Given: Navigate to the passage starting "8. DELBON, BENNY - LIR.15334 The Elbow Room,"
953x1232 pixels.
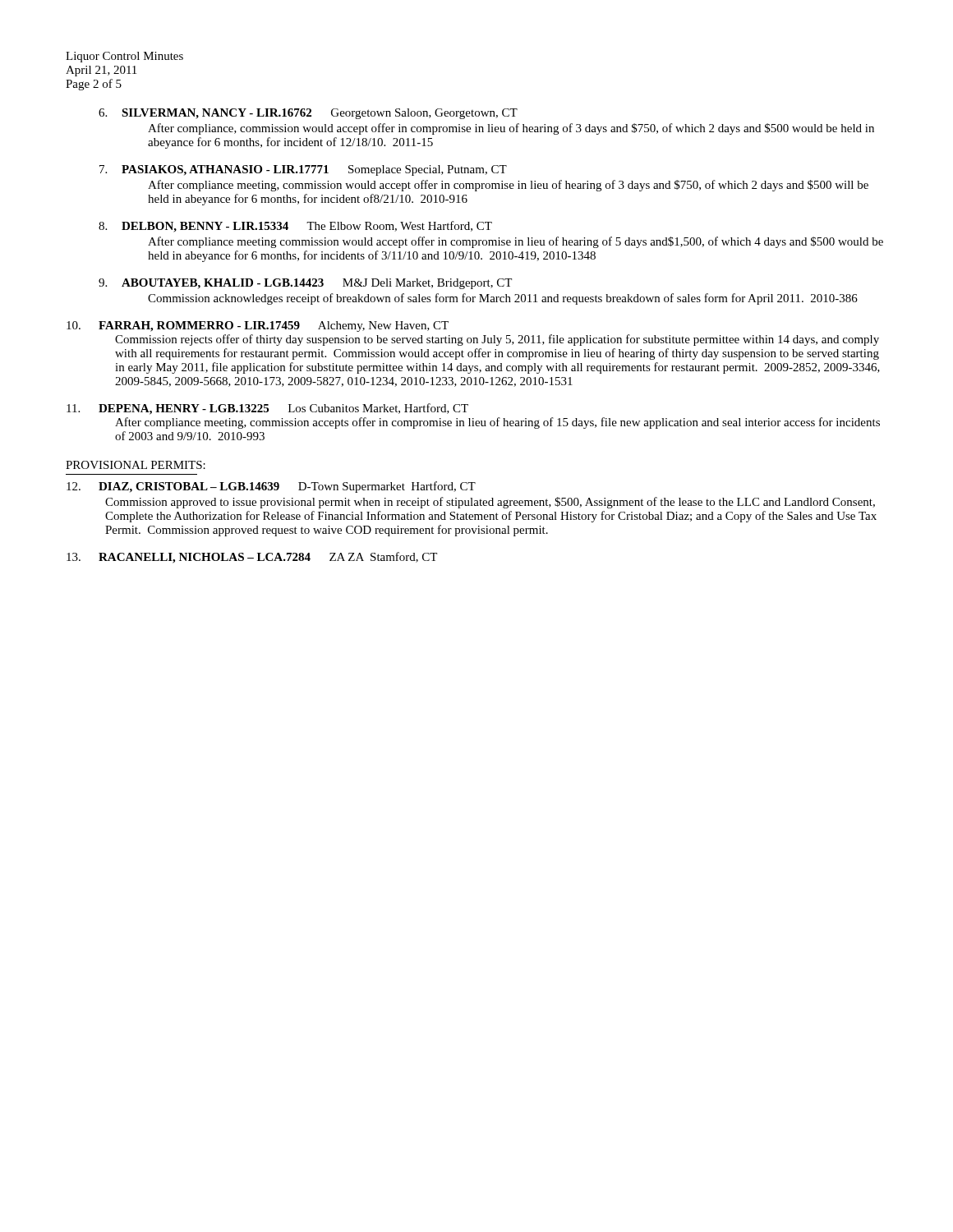Looking at the screenshot, I should pos(493,241).
